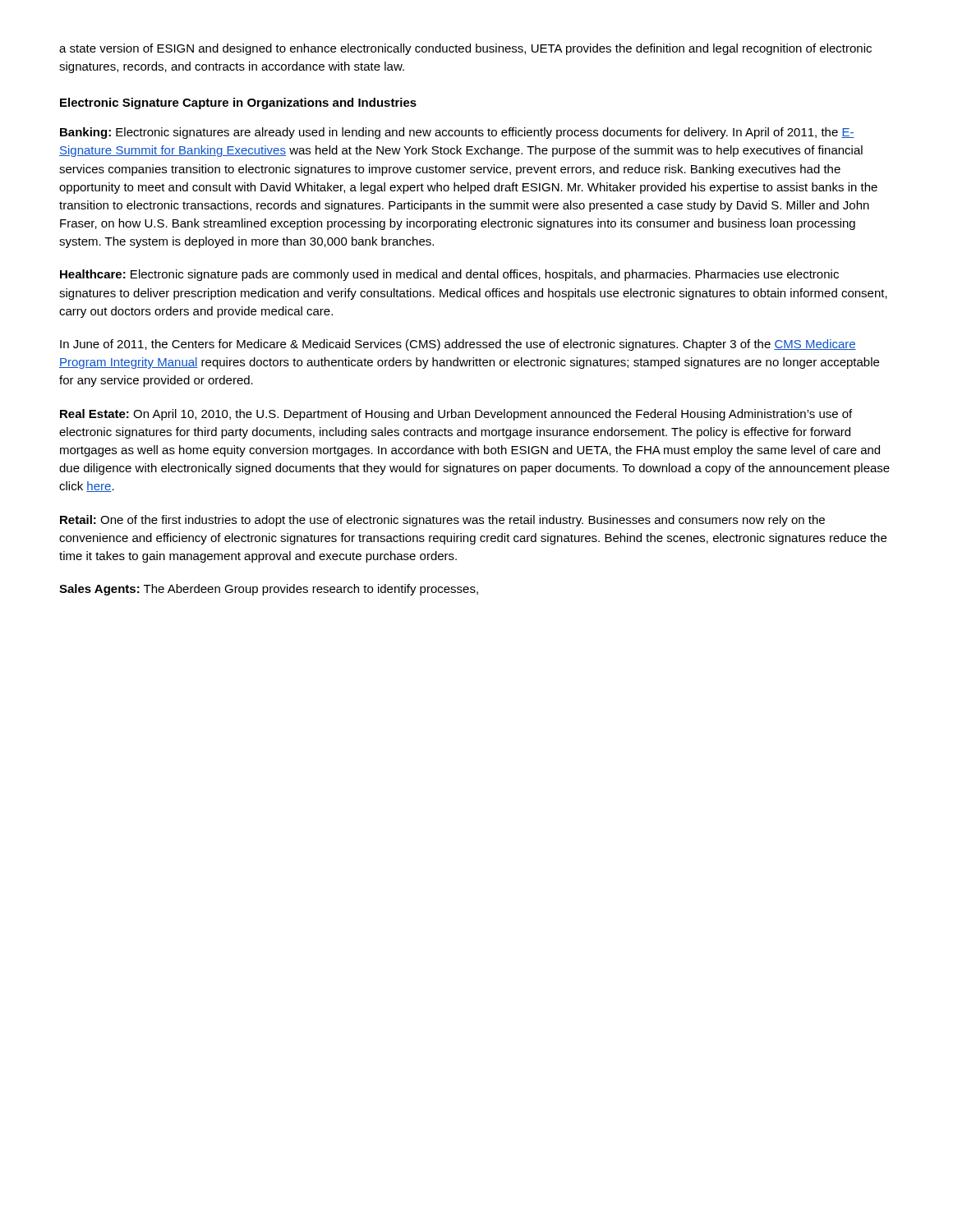Select the element starting "a state version of"
Viewport: 953px width, 1232px height.
466,57
